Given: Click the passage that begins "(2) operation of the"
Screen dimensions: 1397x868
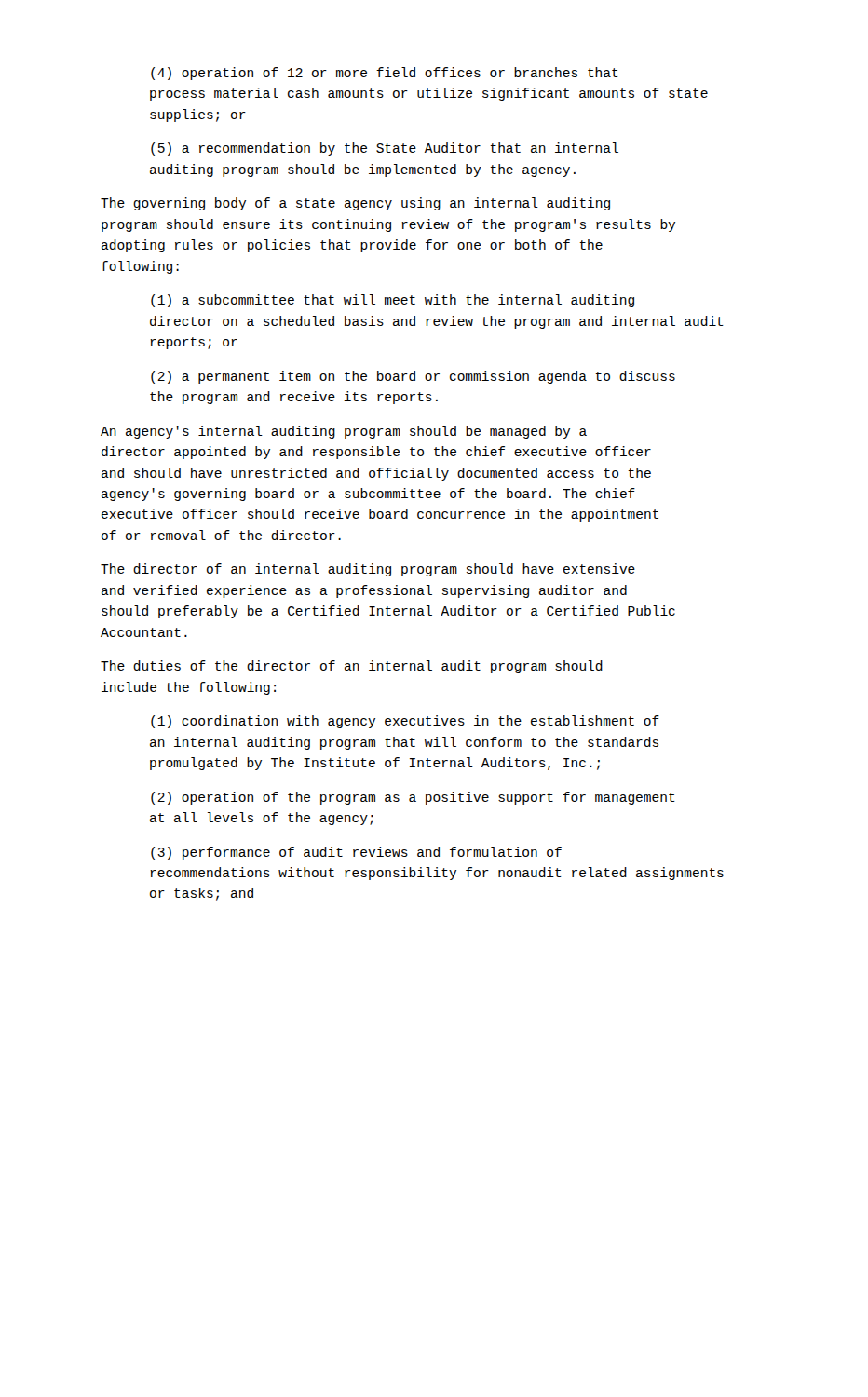Looking at the screenshot, I should (458, 808).
